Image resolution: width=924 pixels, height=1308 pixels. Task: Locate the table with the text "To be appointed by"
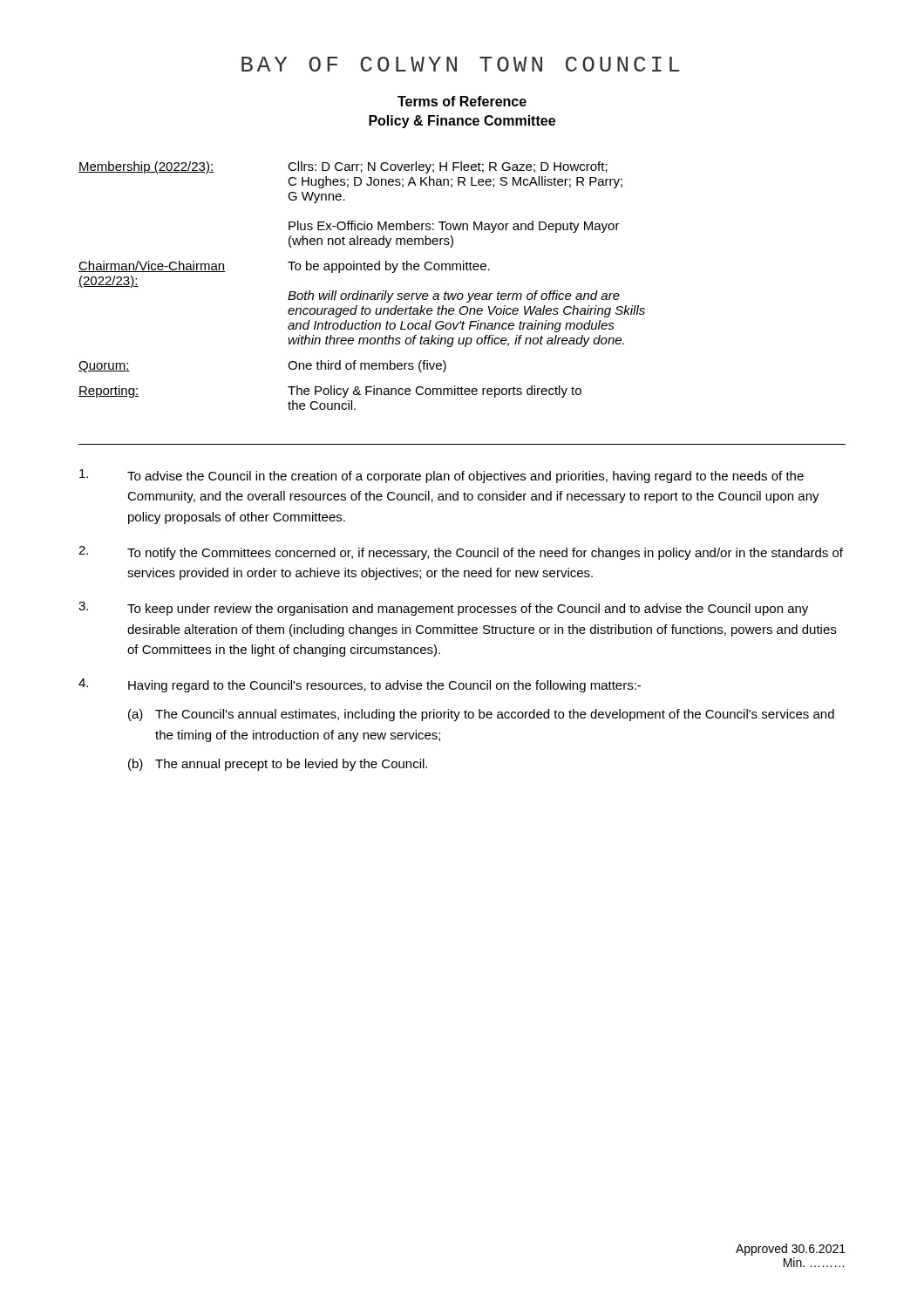[462, 286]
